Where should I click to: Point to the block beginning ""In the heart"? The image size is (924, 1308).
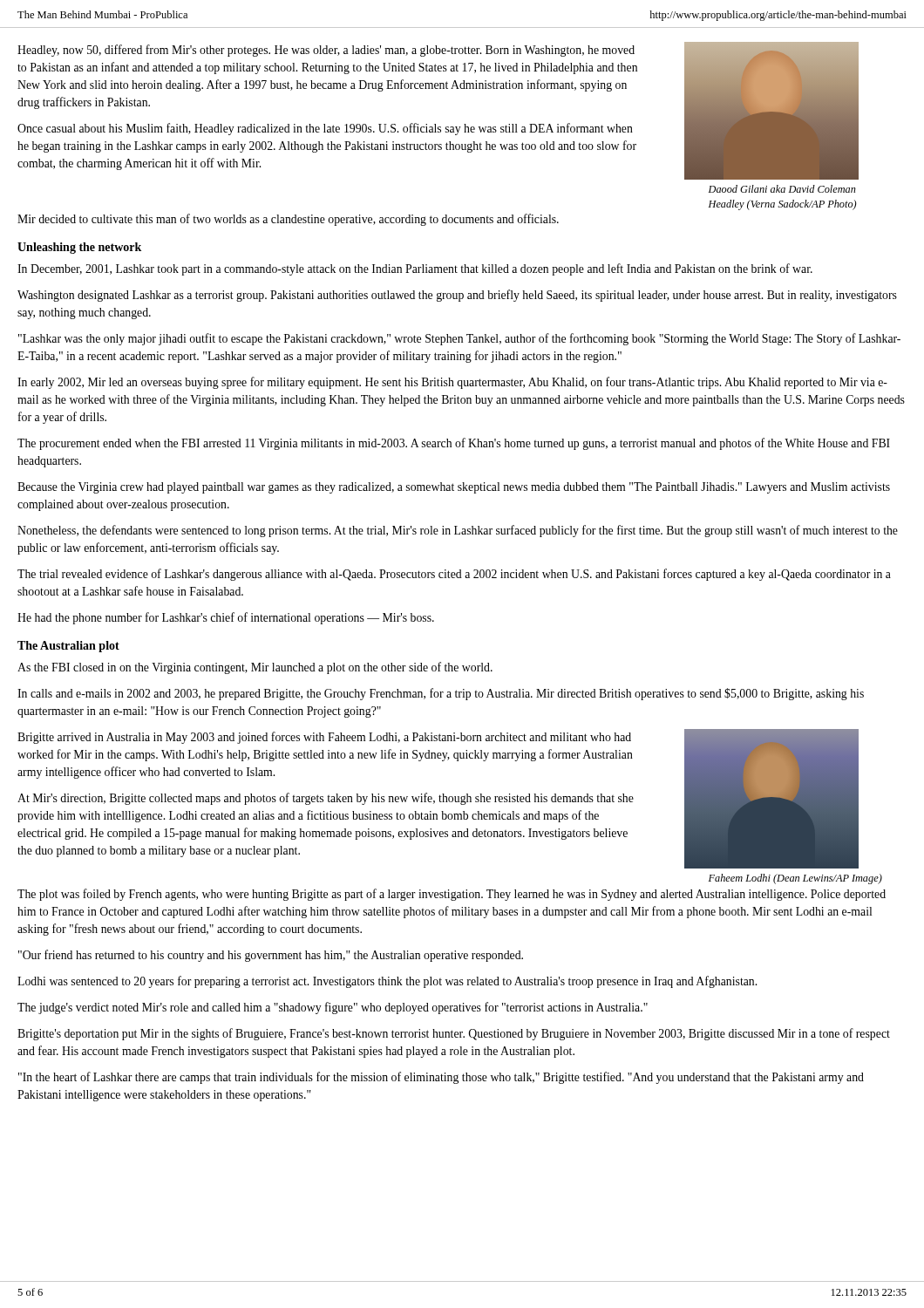click(462, 1086)
